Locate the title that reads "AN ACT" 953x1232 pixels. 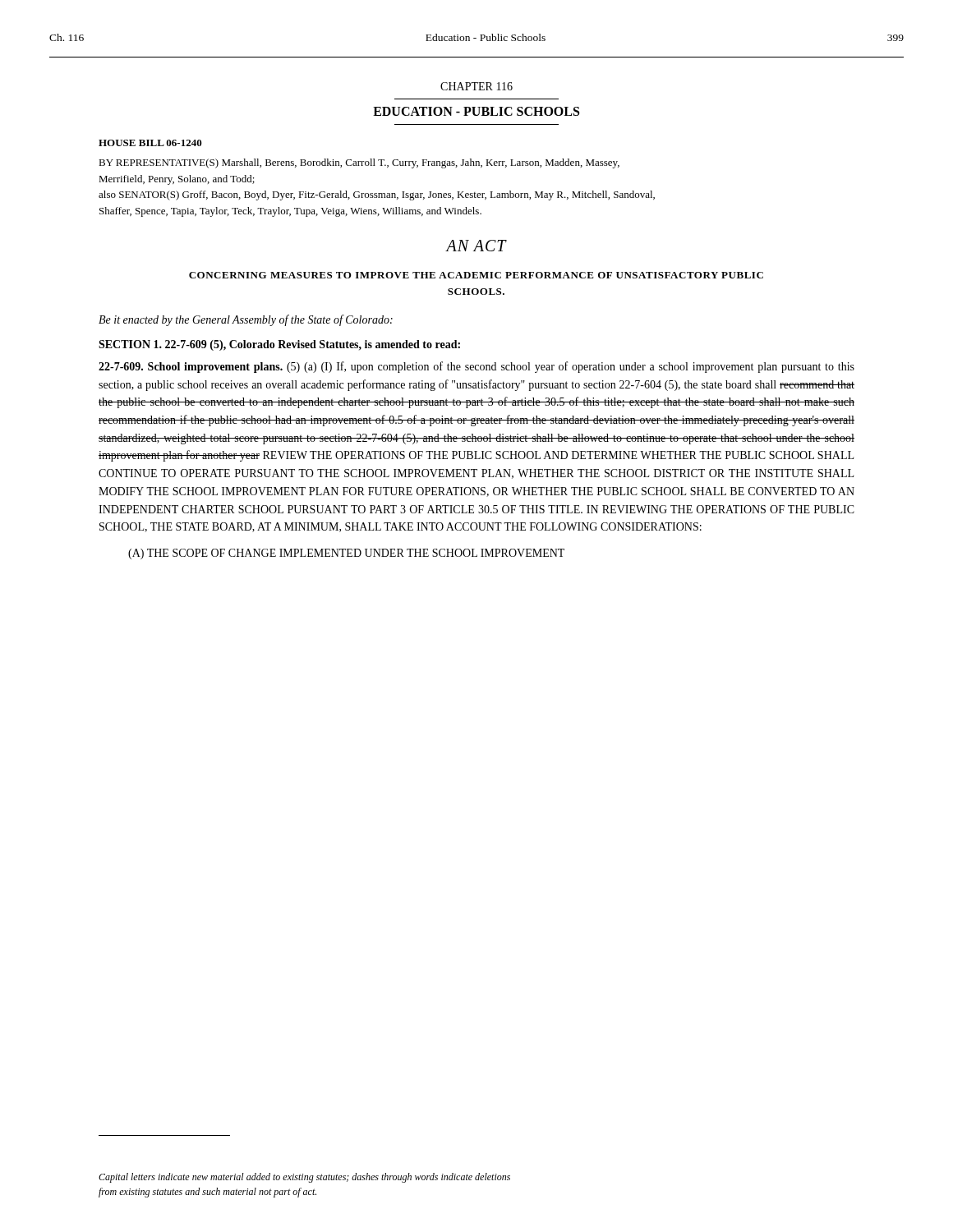pyautogui.click(x=476, y=246)
